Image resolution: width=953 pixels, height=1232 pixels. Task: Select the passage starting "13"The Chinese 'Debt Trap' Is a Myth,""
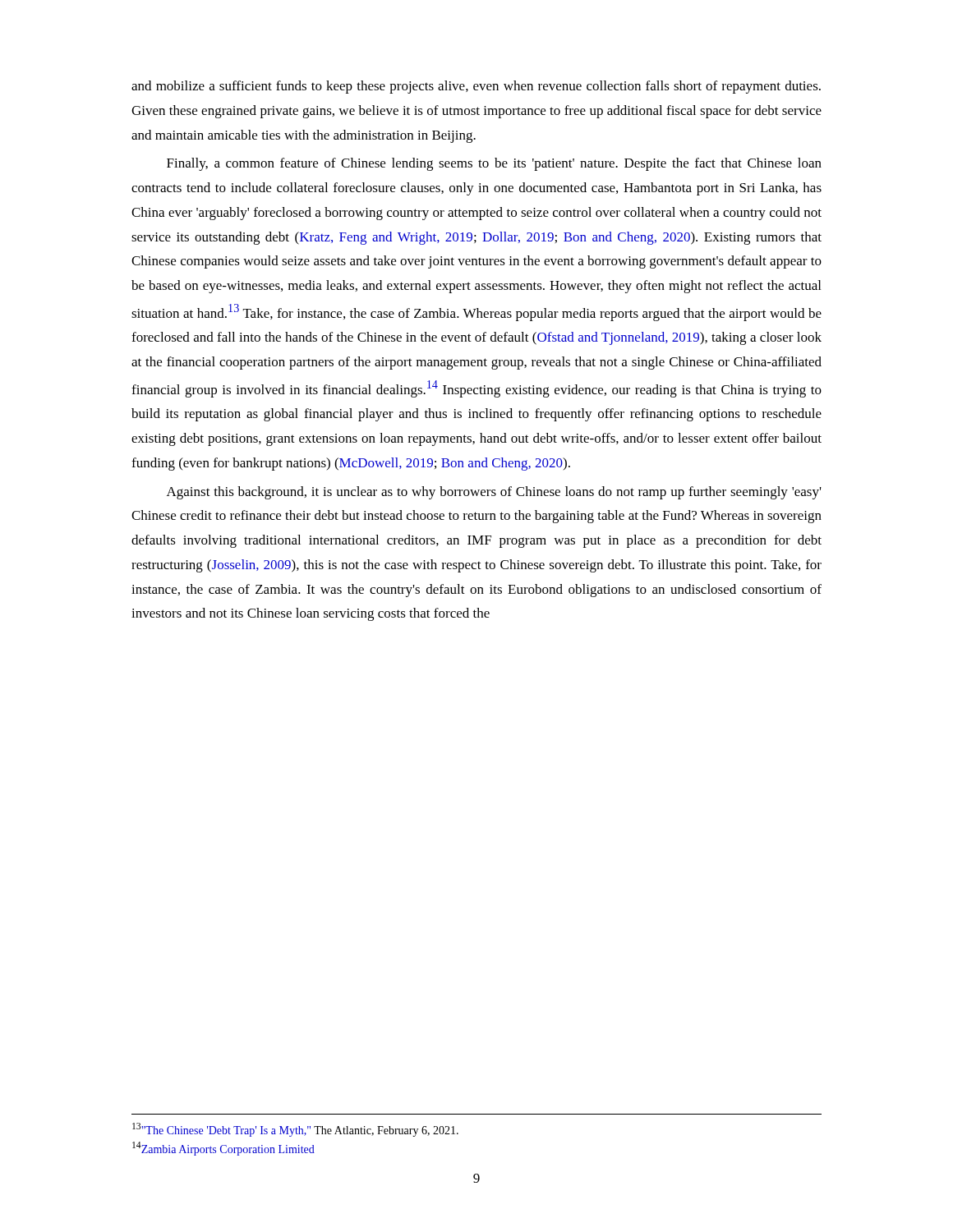pyautogui.click(x=295, y=1129)
